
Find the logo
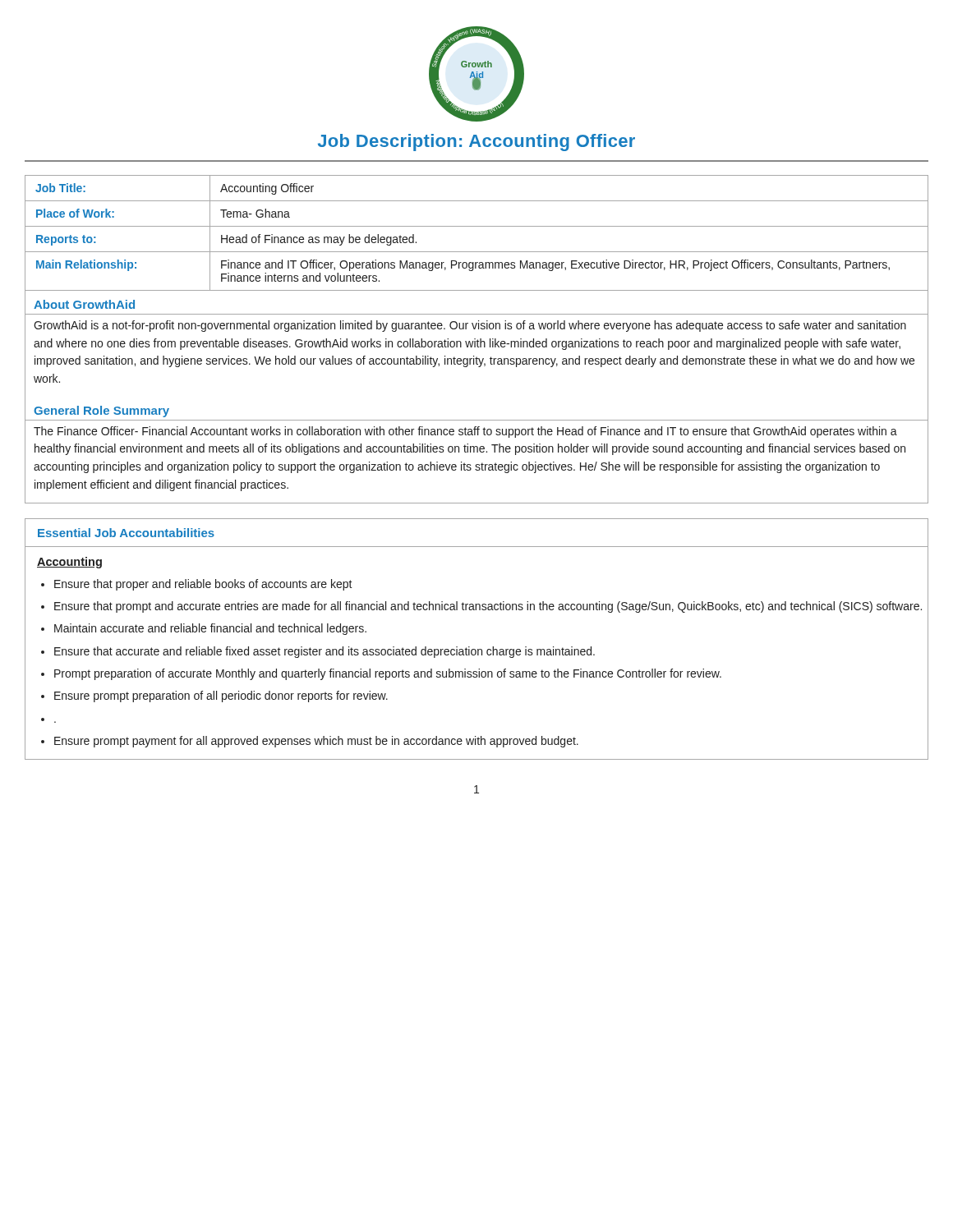[x=476, y=75]
